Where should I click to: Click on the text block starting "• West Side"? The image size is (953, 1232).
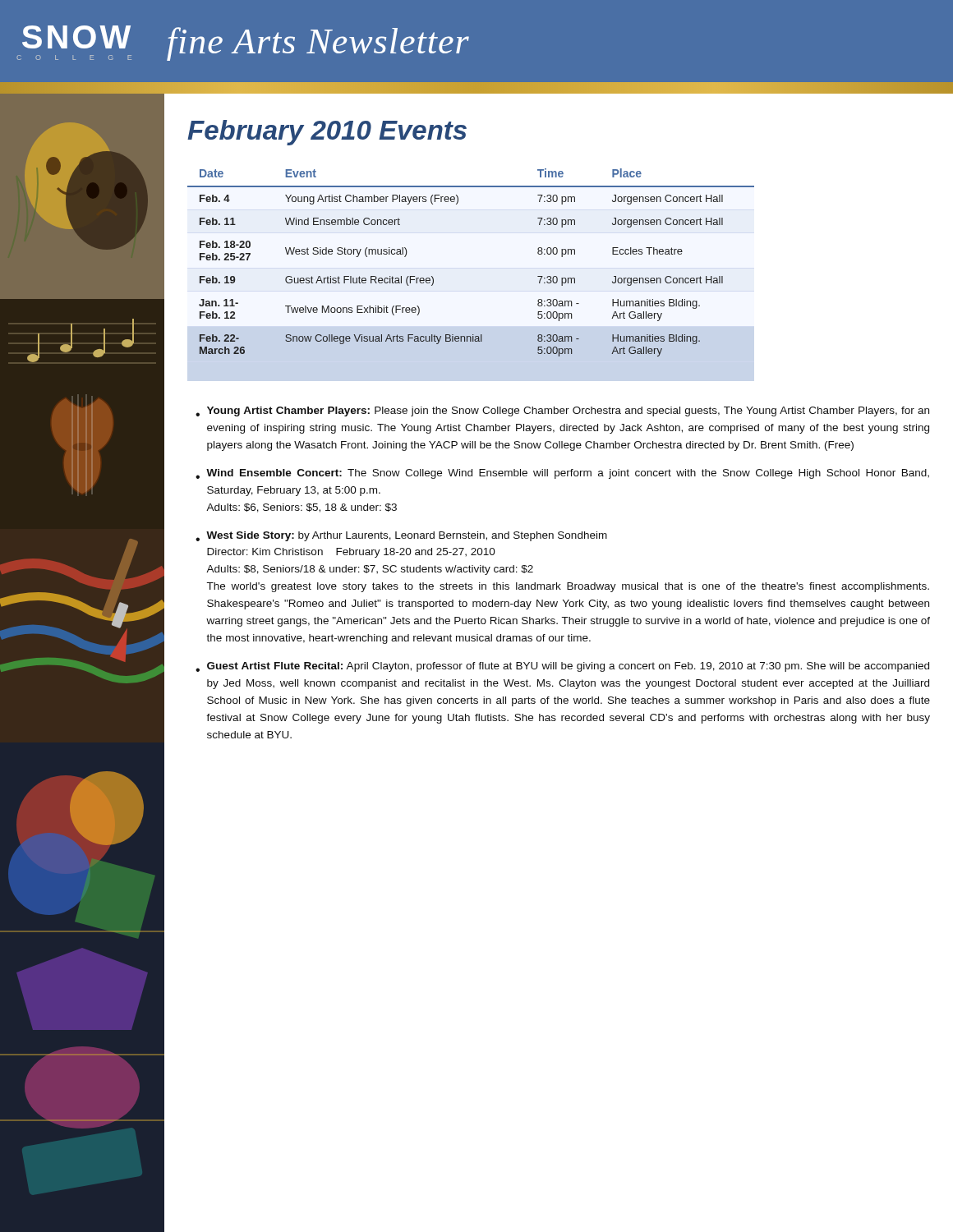(x=563, y=587)
